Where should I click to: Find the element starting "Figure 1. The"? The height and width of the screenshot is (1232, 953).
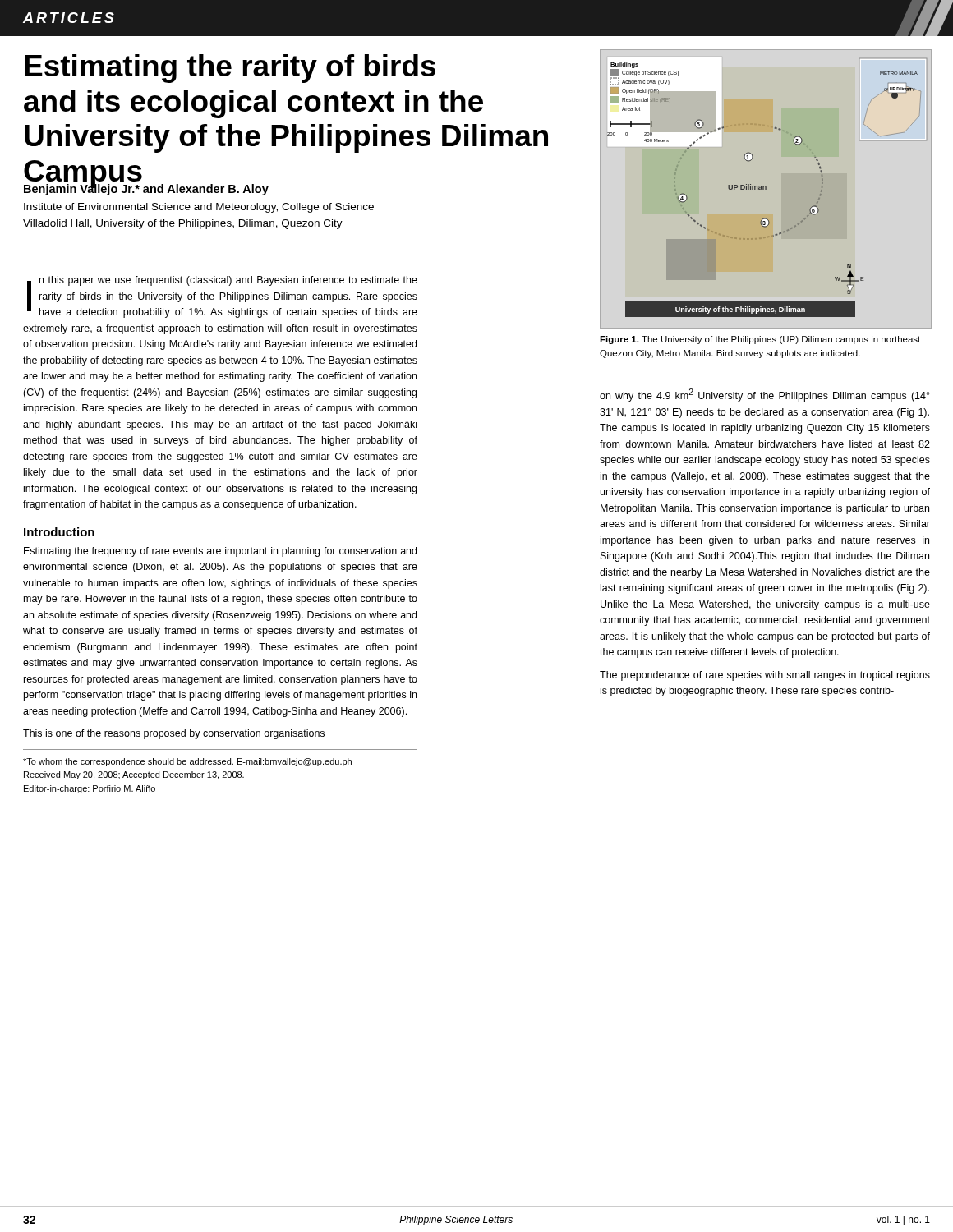765,346
